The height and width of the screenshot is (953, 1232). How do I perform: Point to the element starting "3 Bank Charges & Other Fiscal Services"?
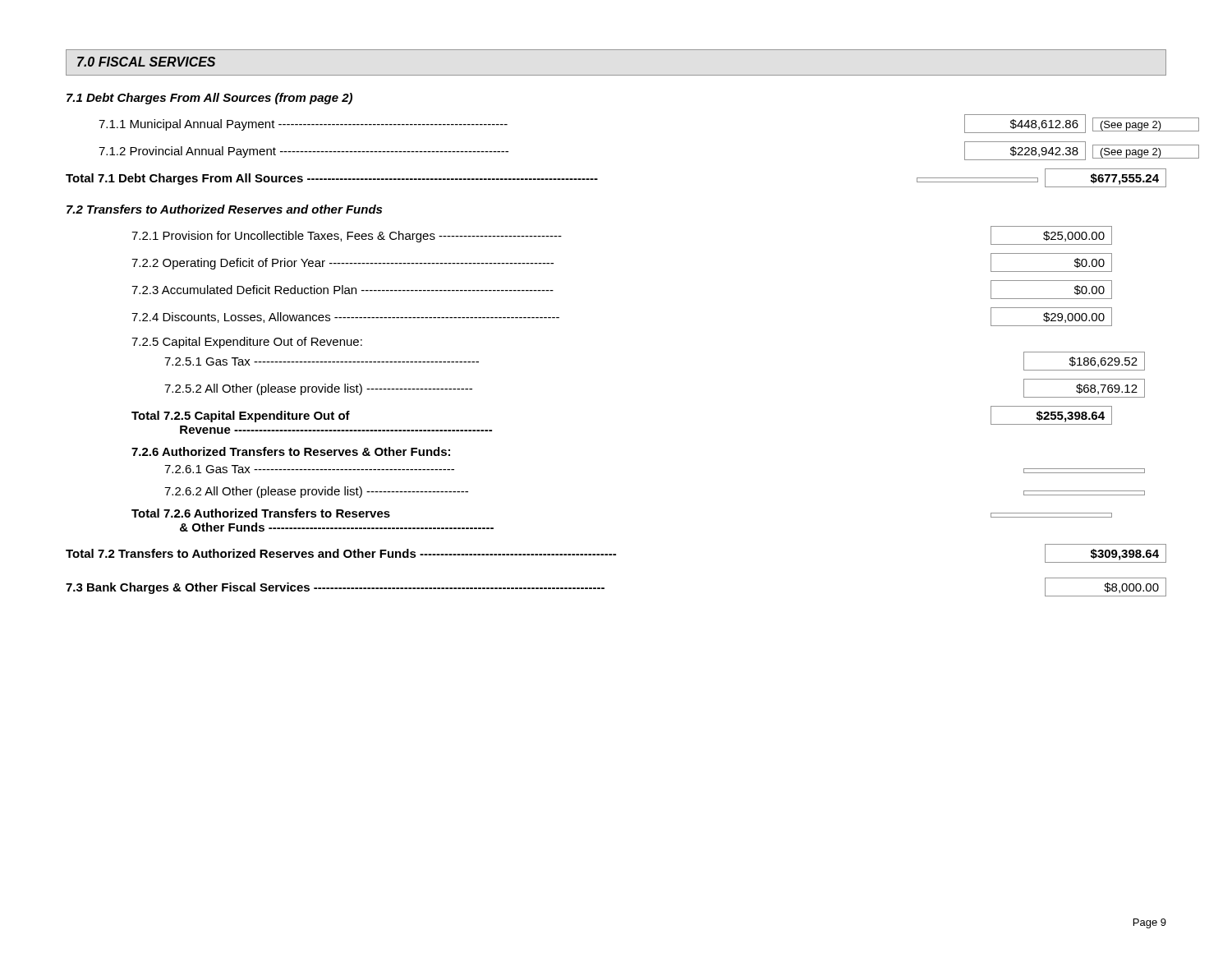(288, 587)
